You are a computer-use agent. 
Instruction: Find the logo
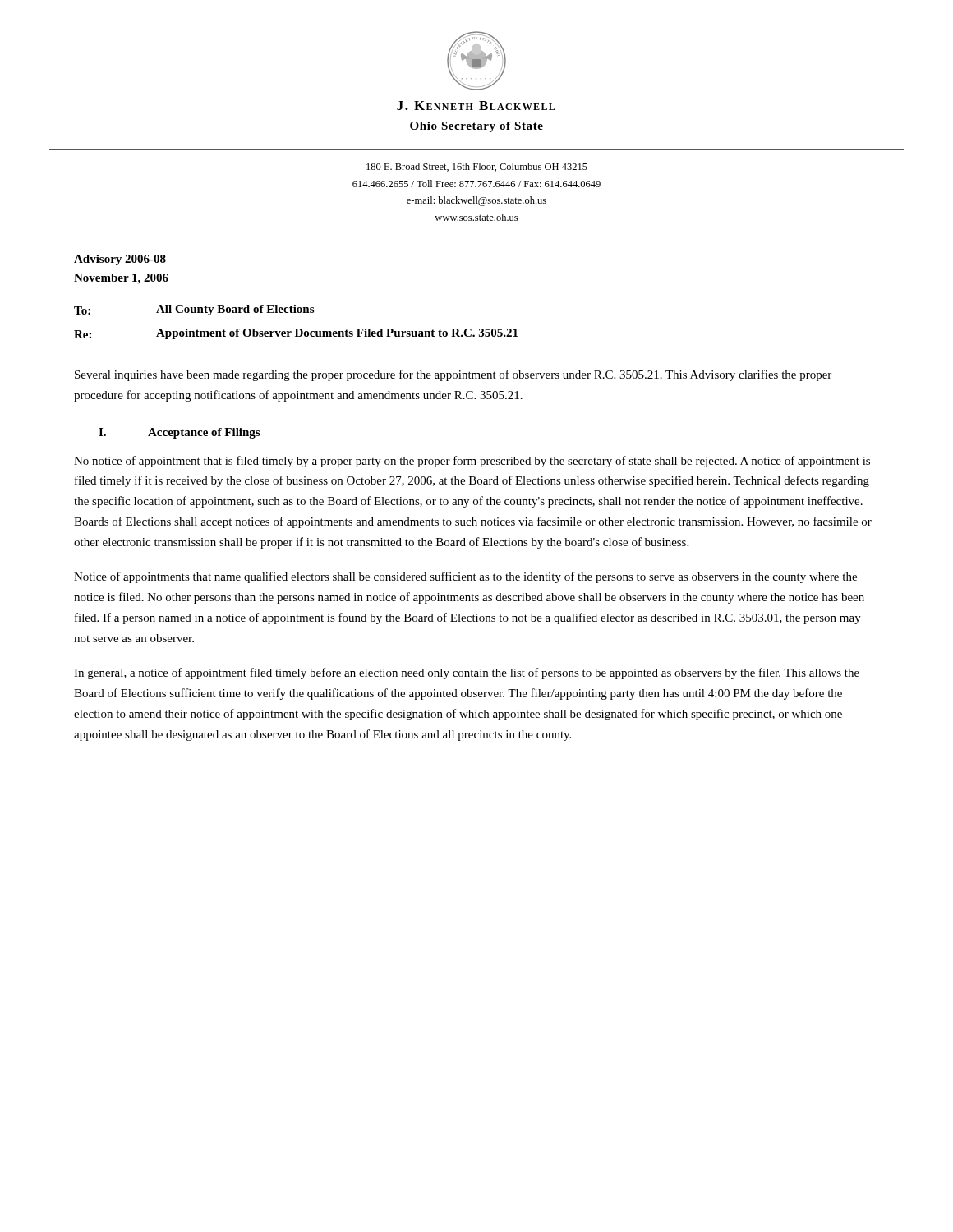click(x=476, y=61)
